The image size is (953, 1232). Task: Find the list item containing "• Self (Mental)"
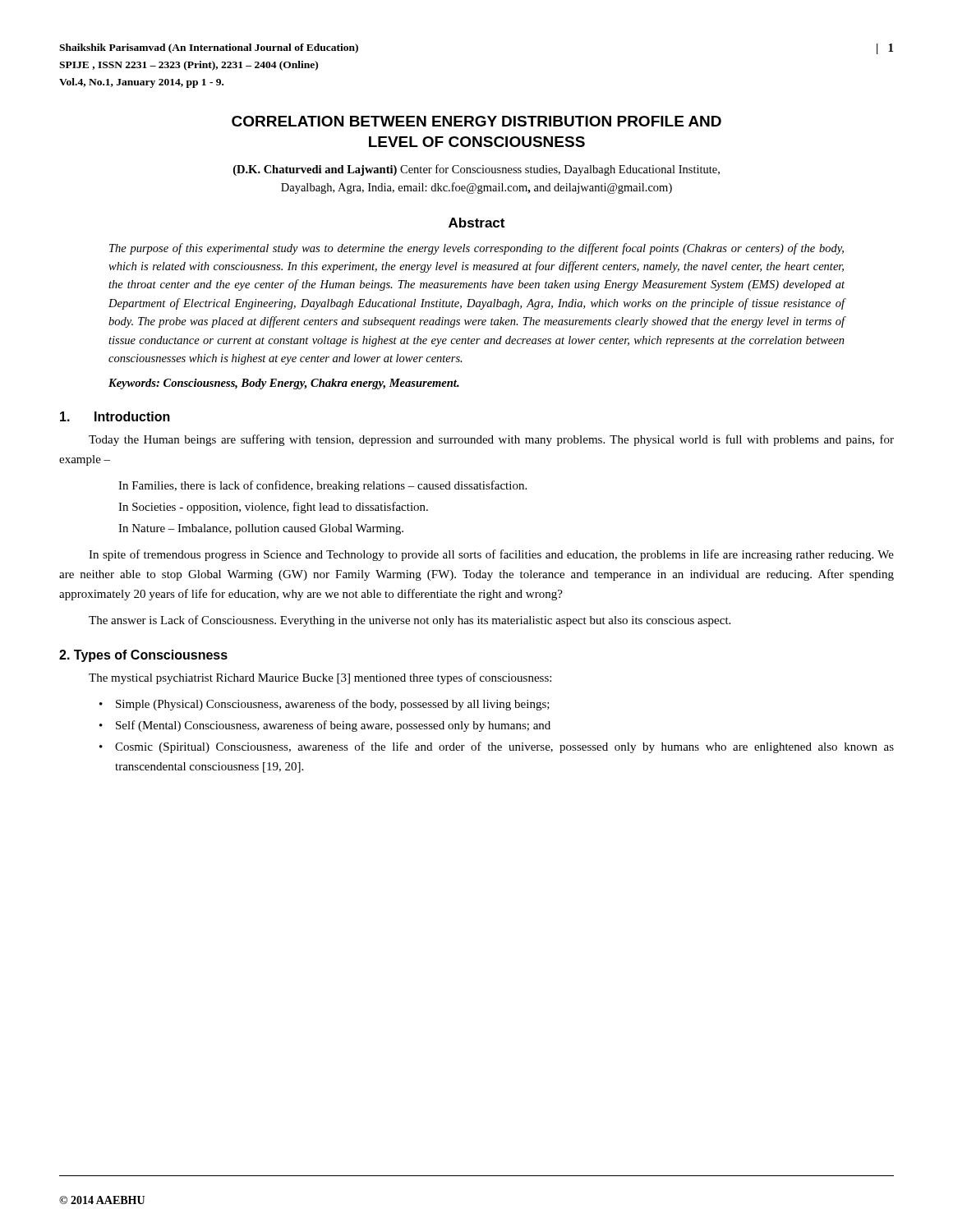click(496, 725)
